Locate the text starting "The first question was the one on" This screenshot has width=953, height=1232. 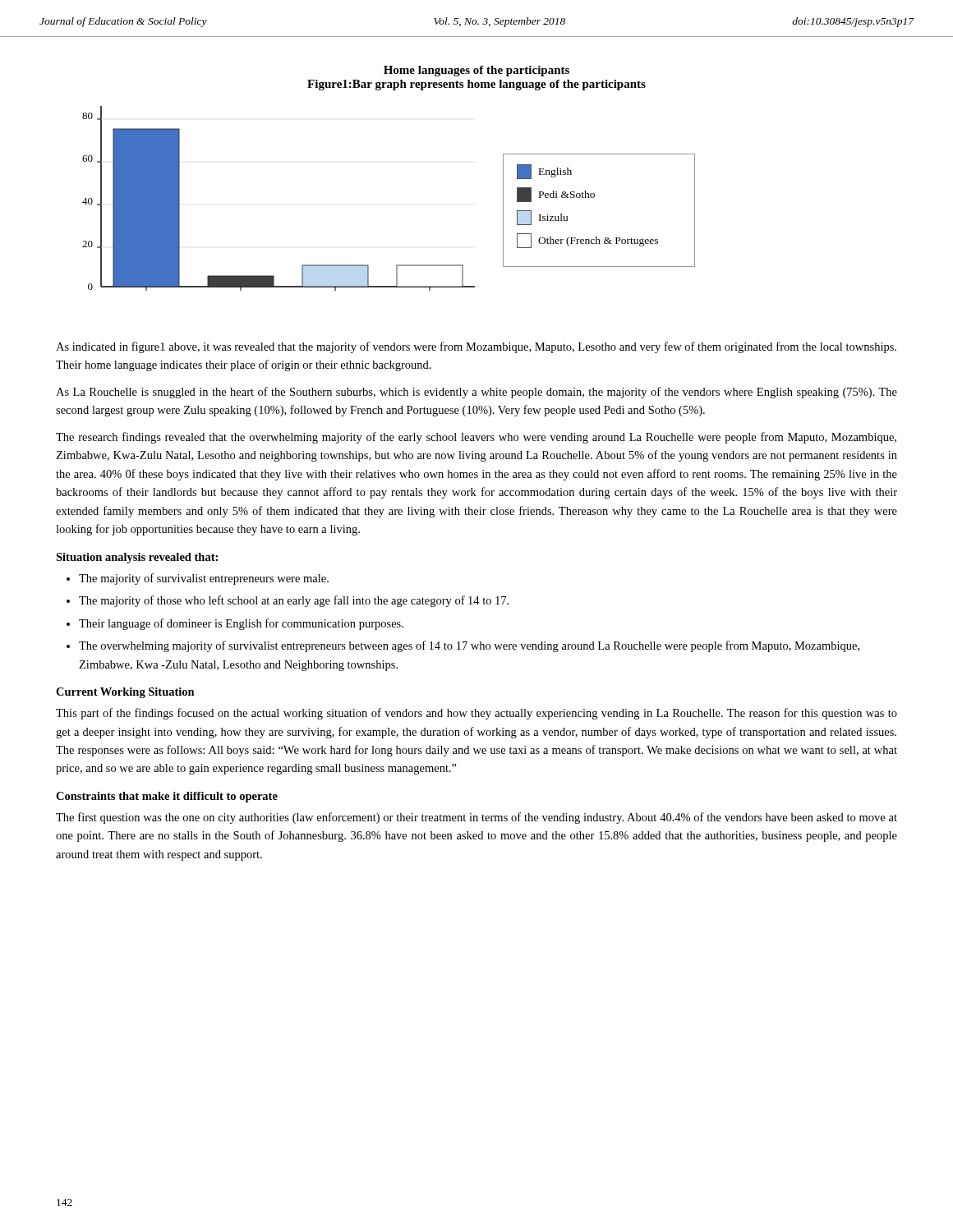point(476,836)
